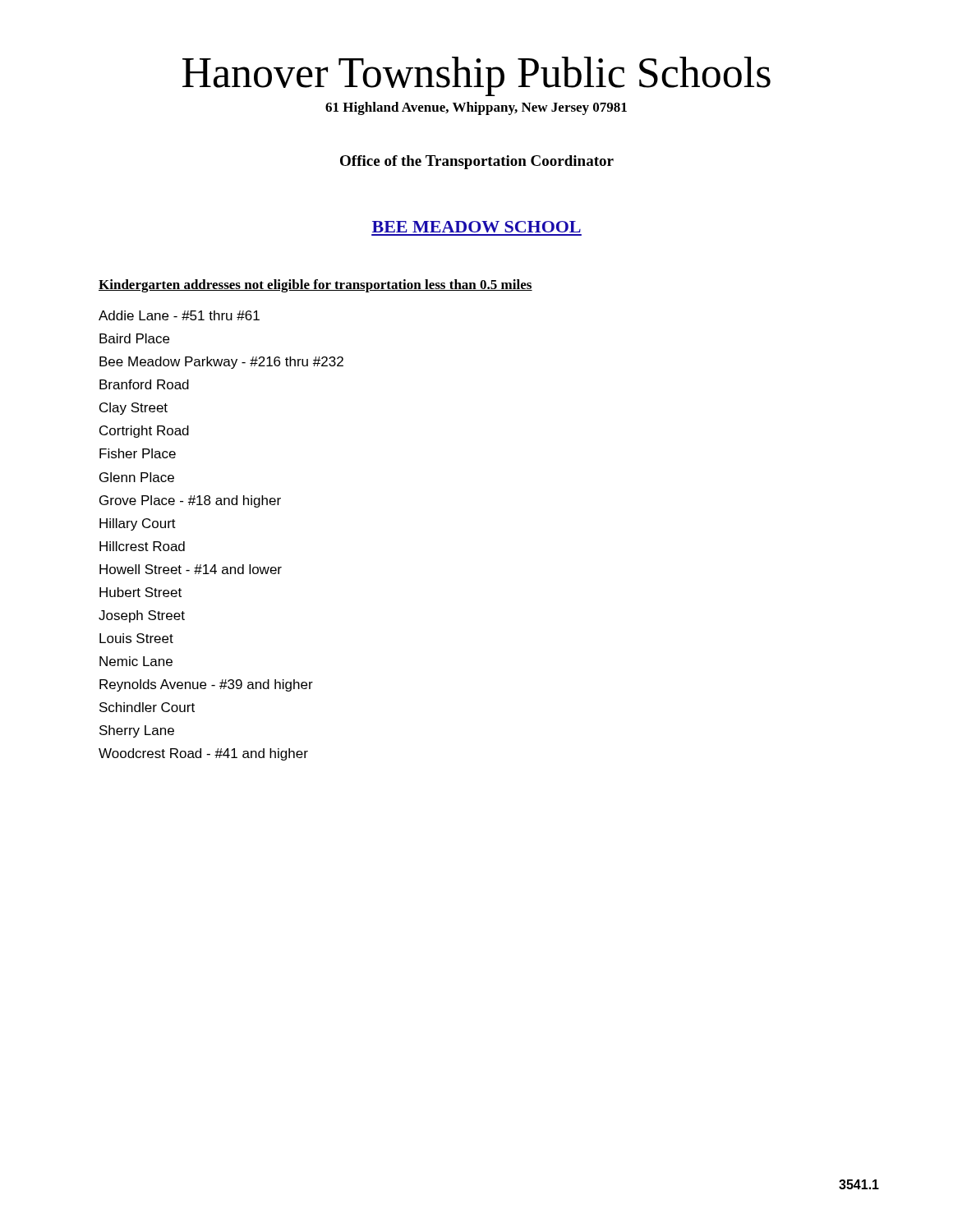Locate the passage starting "Nemic Lane"
Viewport: 953px width, 1232px height.
(x=136, y=662)
